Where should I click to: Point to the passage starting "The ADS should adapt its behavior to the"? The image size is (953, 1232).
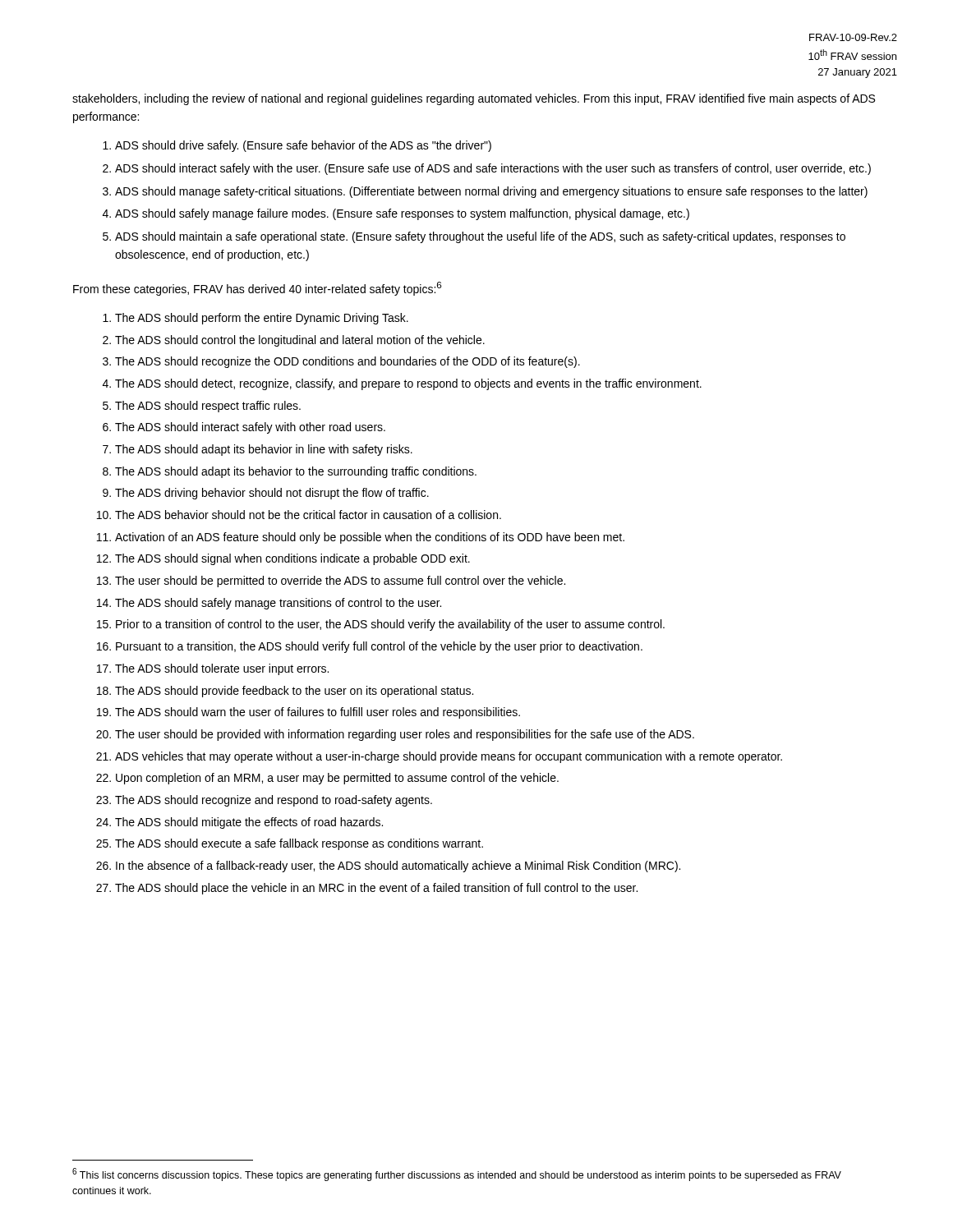[296, 471]
